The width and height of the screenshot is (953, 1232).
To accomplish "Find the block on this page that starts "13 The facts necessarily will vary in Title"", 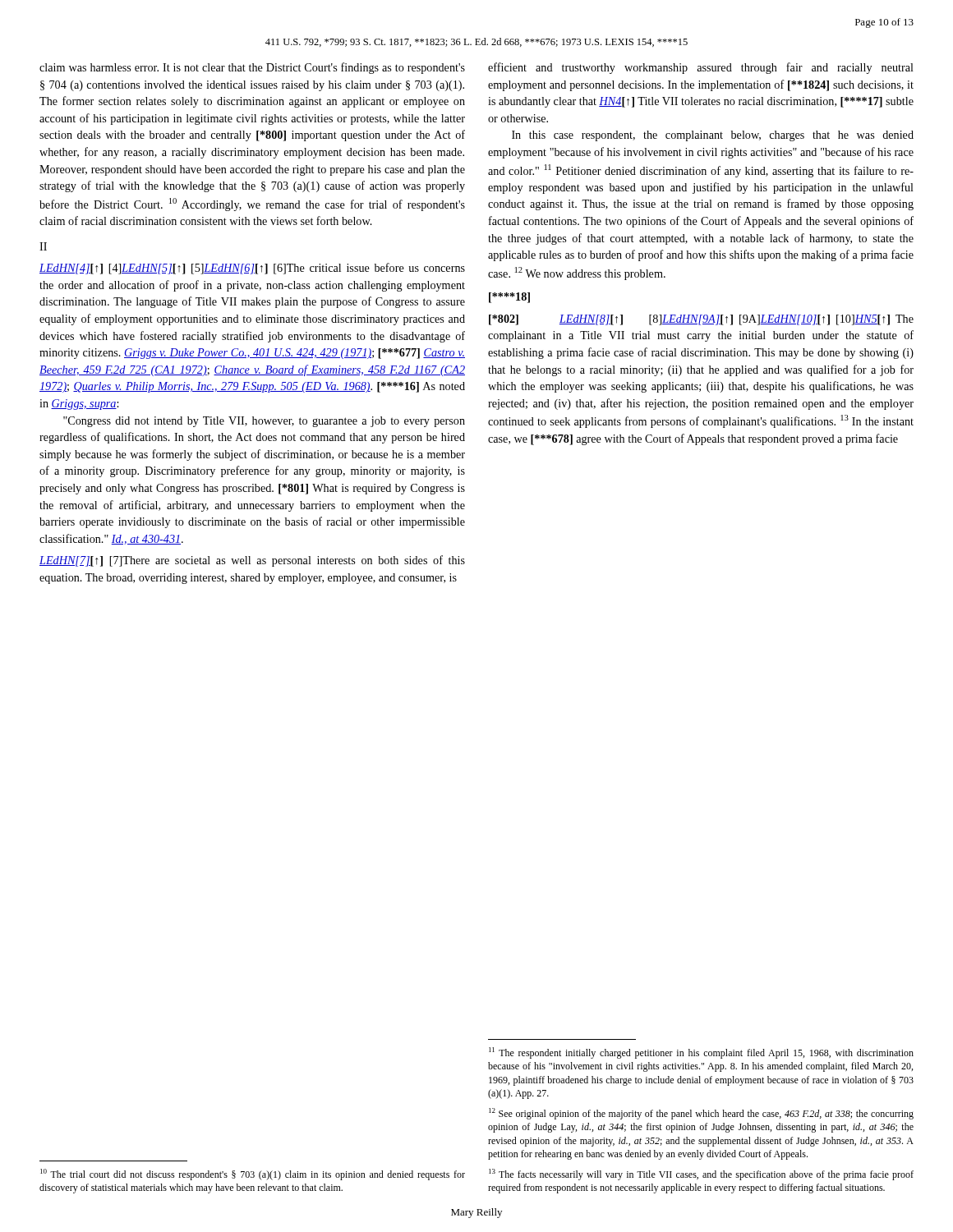I will point(701,1180).
